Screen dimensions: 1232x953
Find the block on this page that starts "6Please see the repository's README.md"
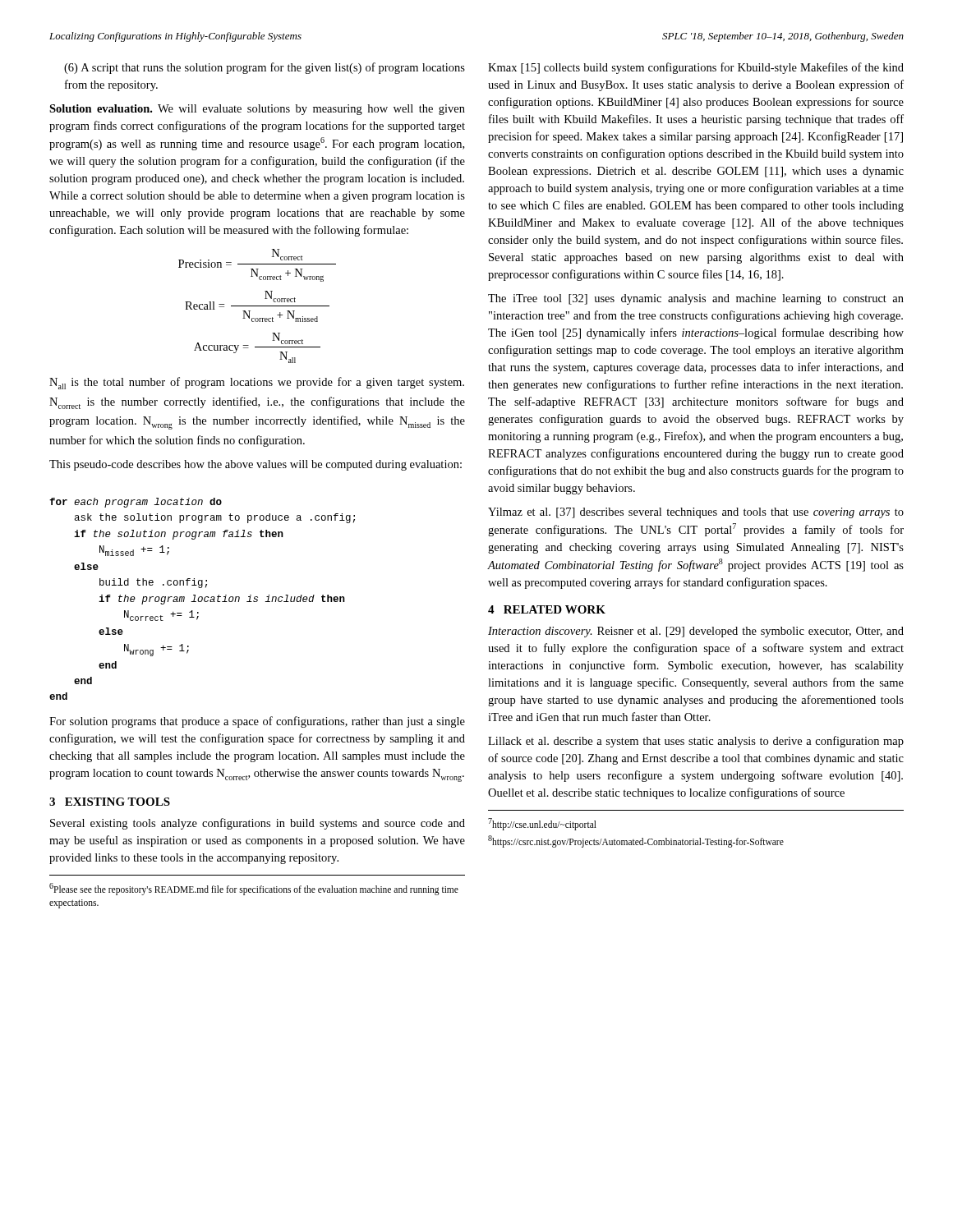pos(254,894)
